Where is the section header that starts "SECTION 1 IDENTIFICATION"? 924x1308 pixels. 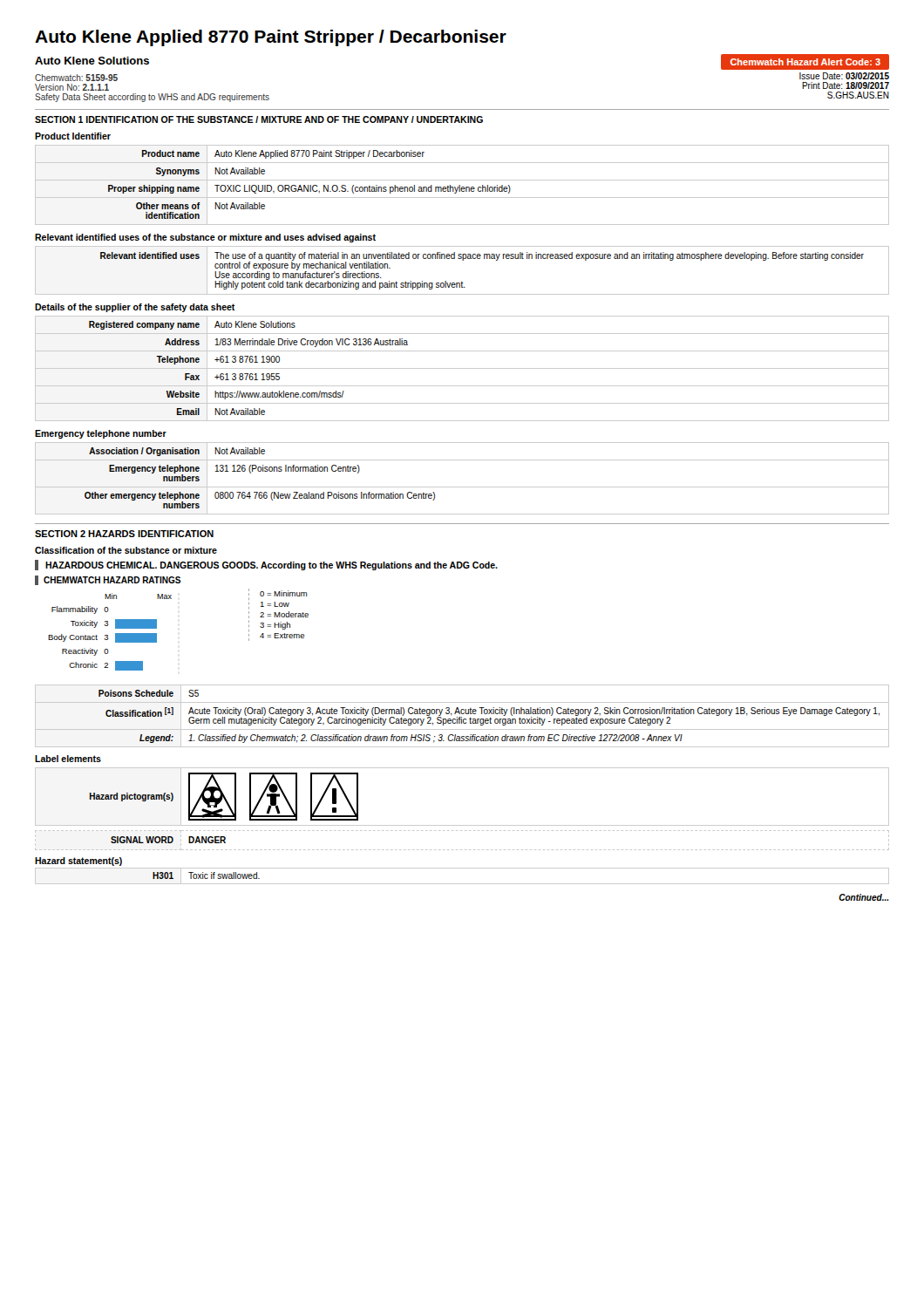[x=259, y=119]
